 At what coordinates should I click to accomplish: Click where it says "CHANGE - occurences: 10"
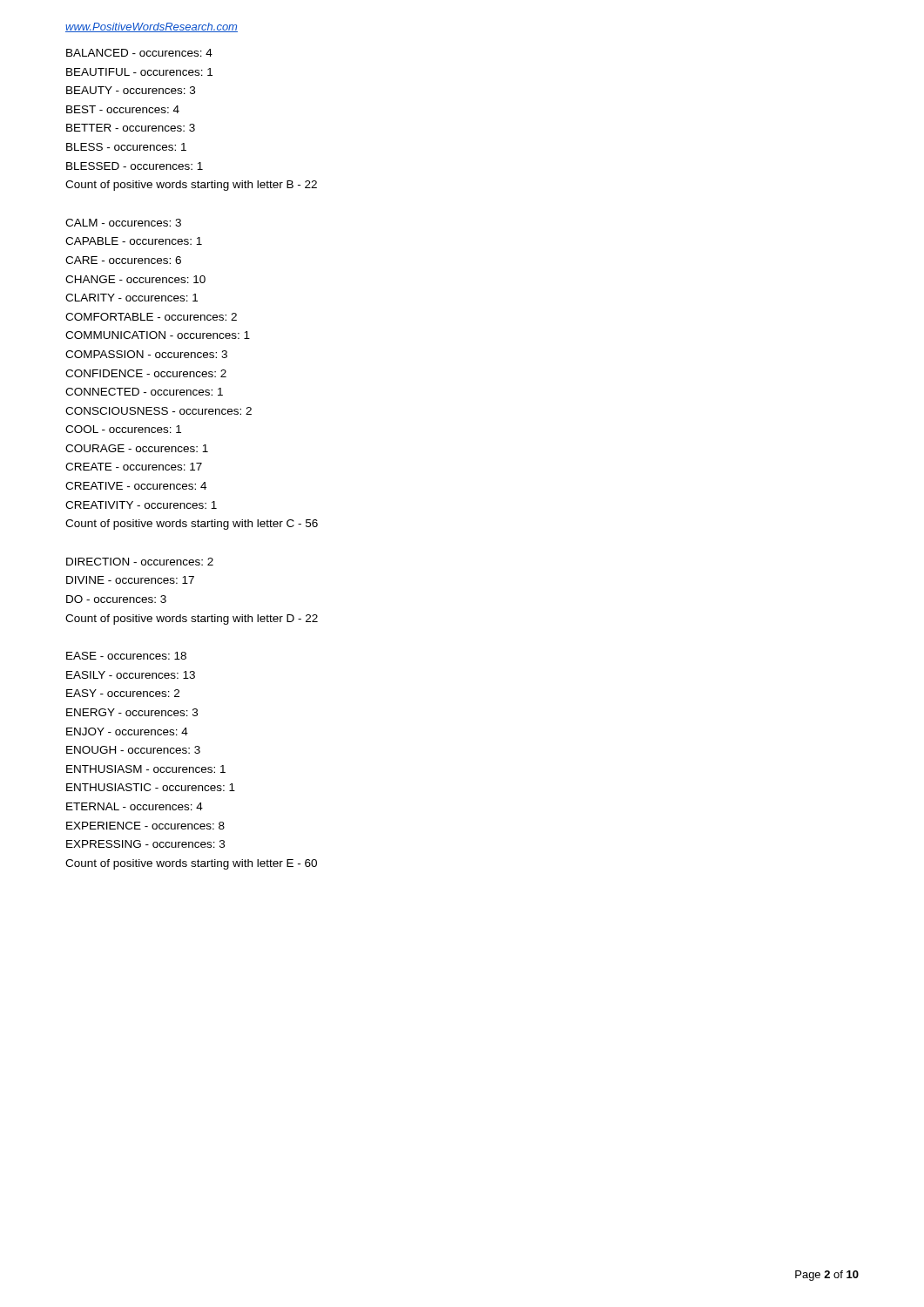136,279
